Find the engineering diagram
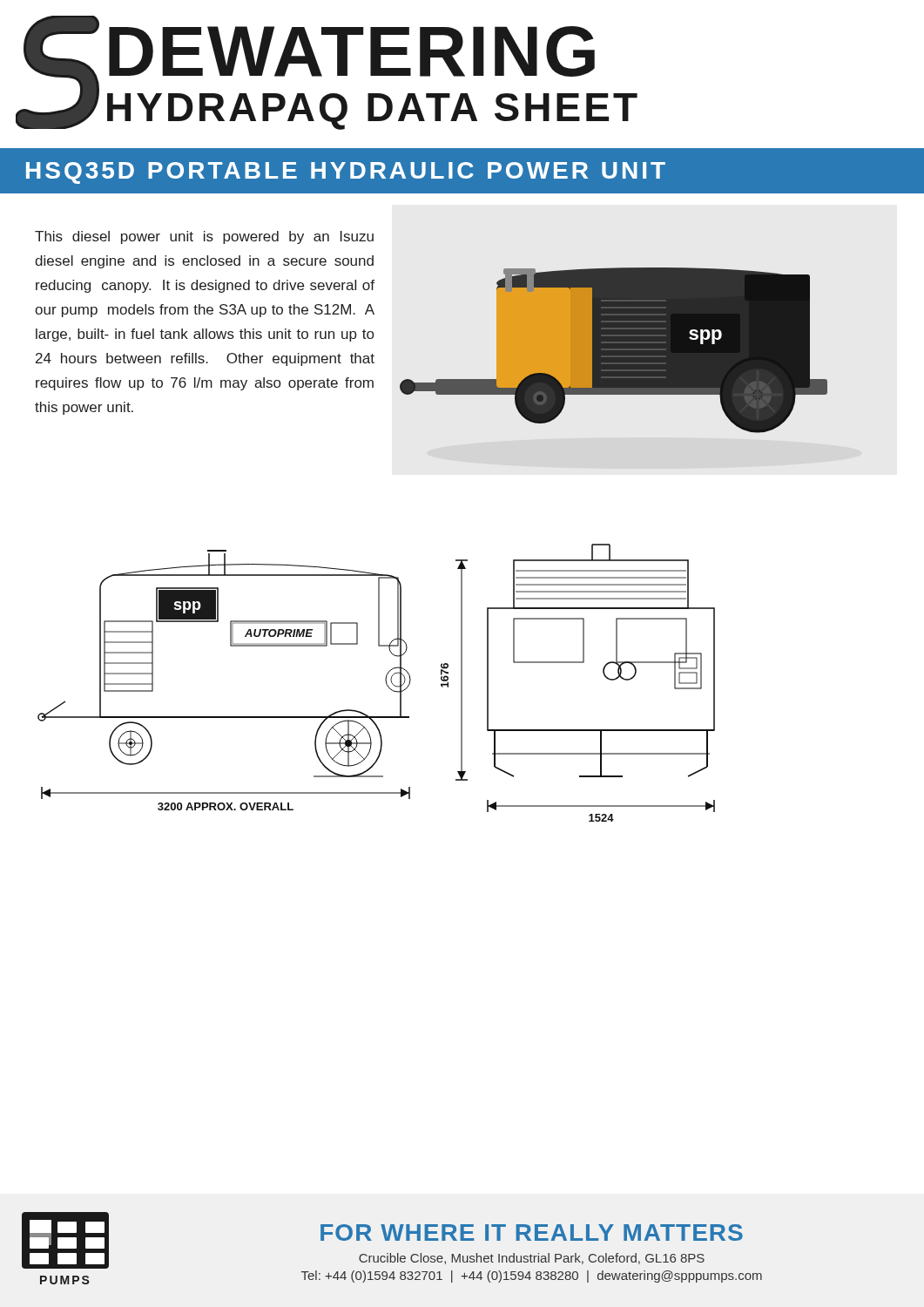 tap(462, 671)
